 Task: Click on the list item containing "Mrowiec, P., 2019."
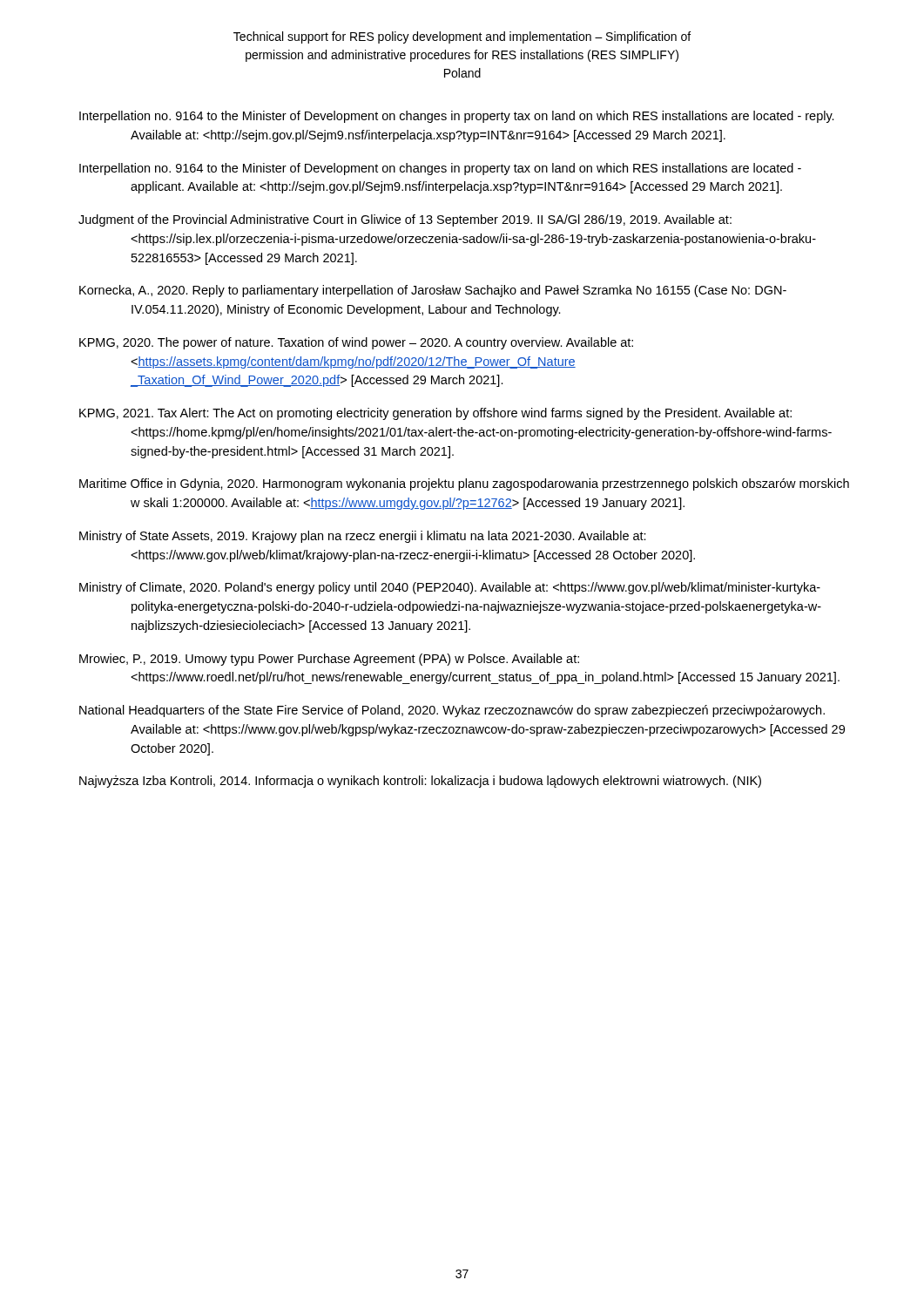click(x=459, y=668)
